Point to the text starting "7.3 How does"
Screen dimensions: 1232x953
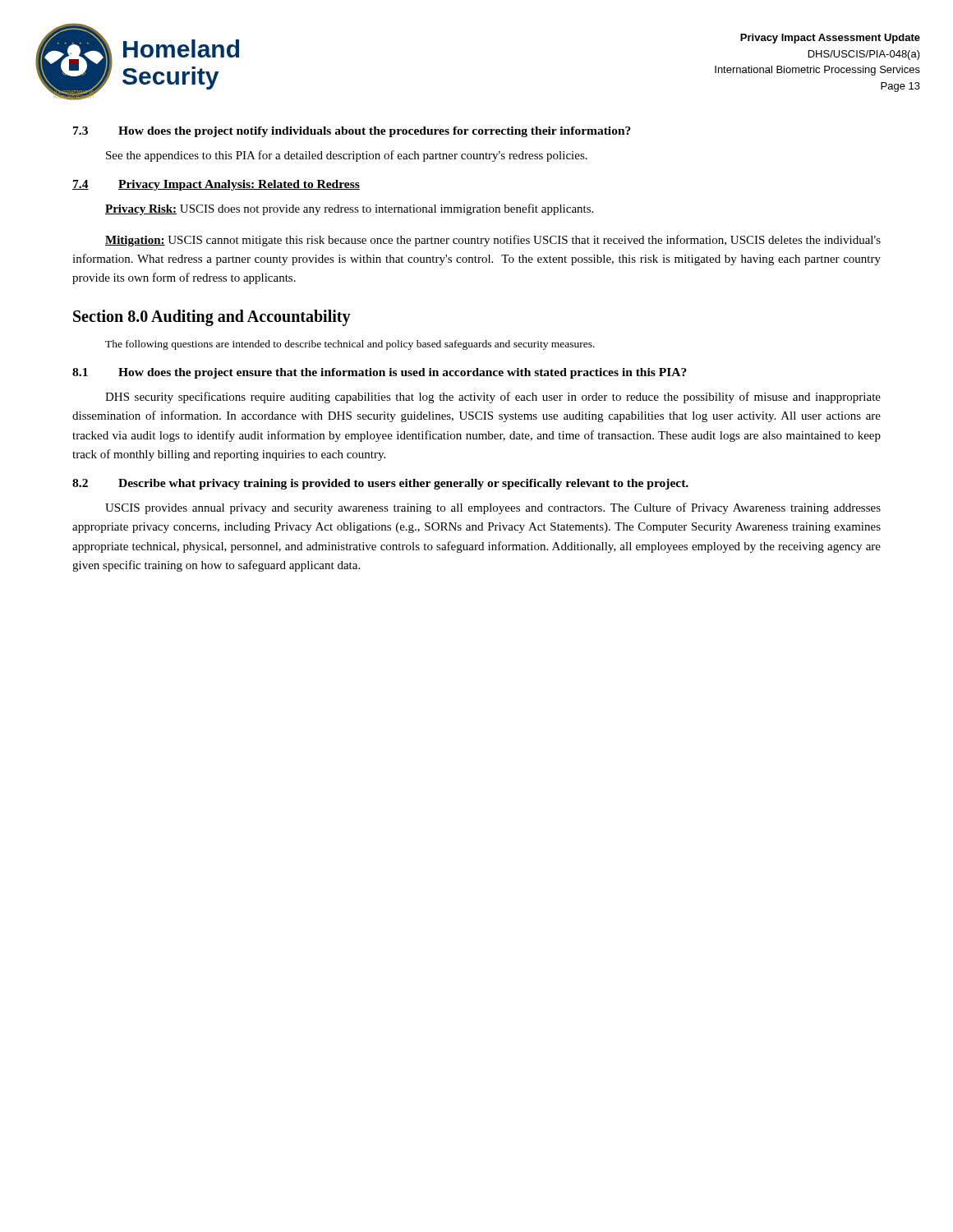pyautogui.click(x=352, y=131)
